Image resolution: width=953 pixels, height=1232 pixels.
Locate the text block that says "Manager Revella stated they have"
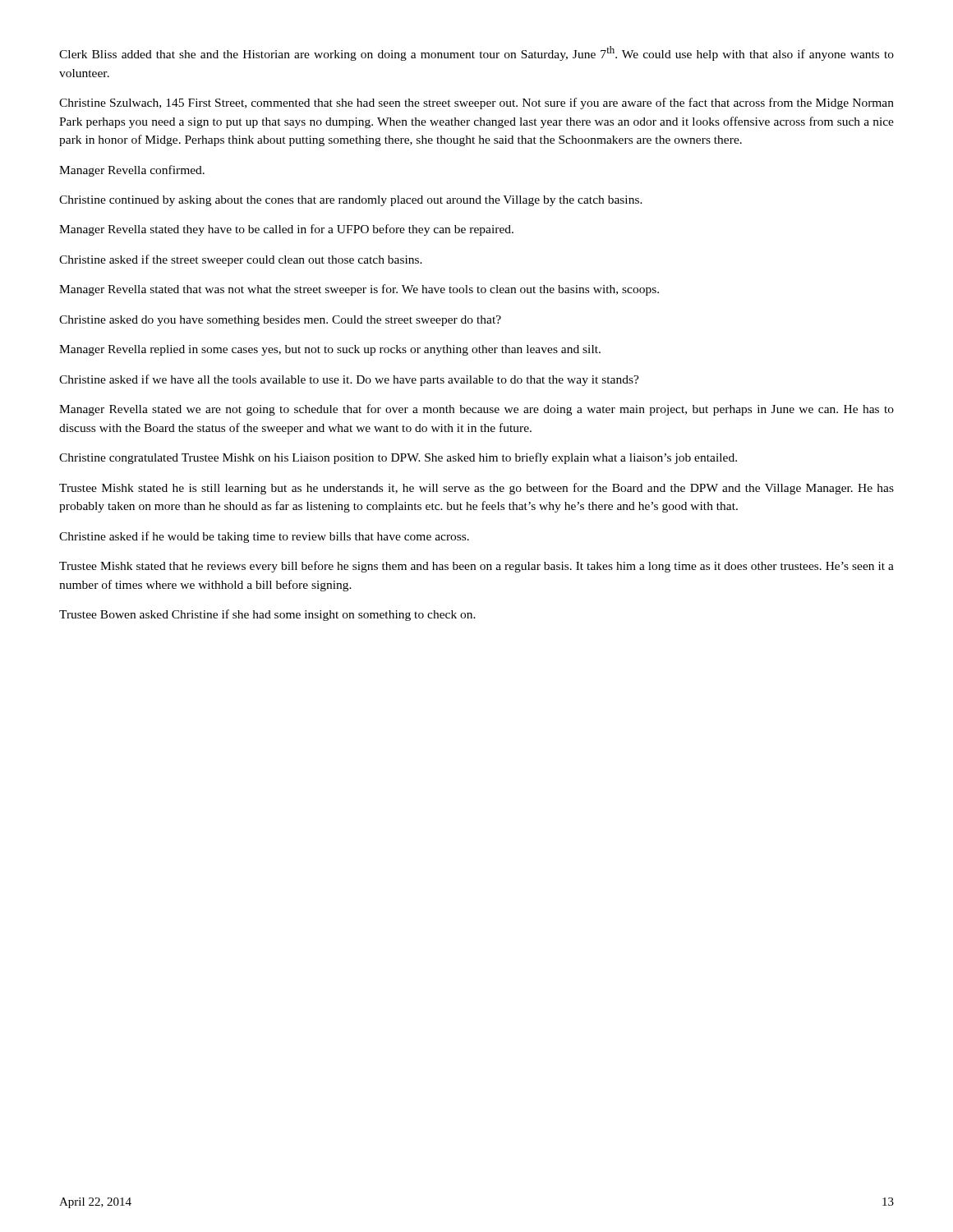(287, 229)
